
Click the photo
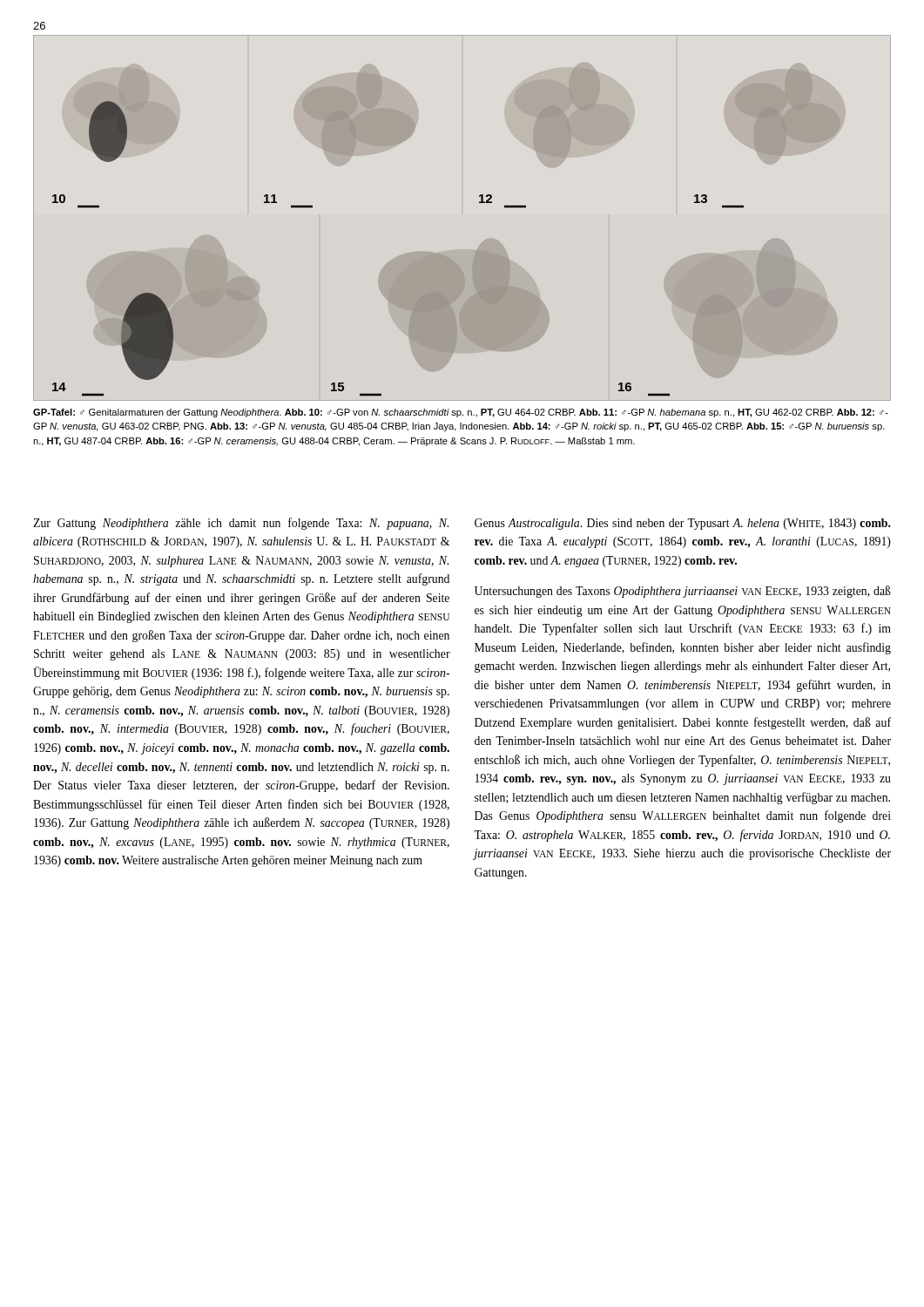[x=462, y=218]
